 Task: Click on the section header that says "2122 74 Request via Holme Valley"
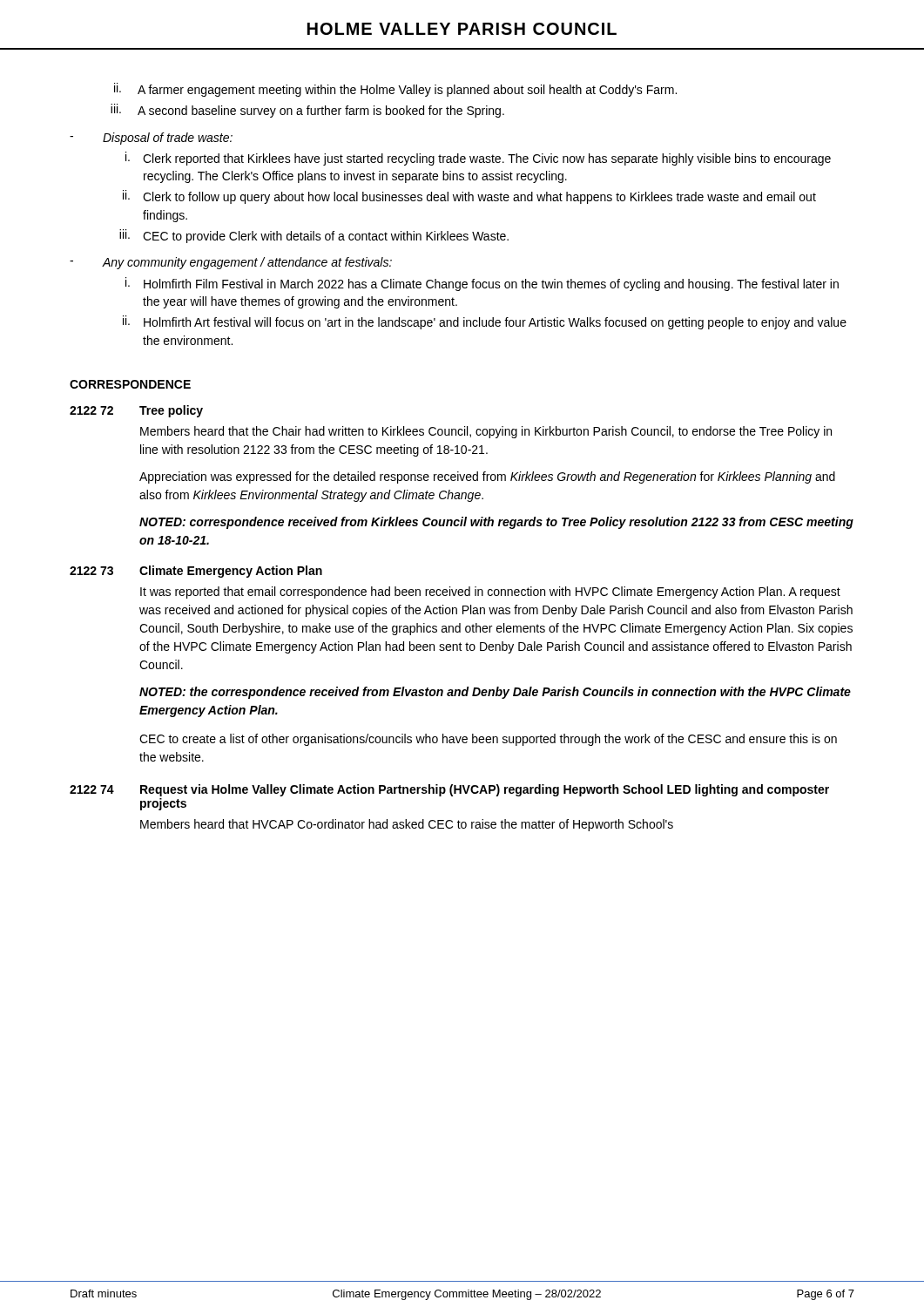tap(462, 796)
